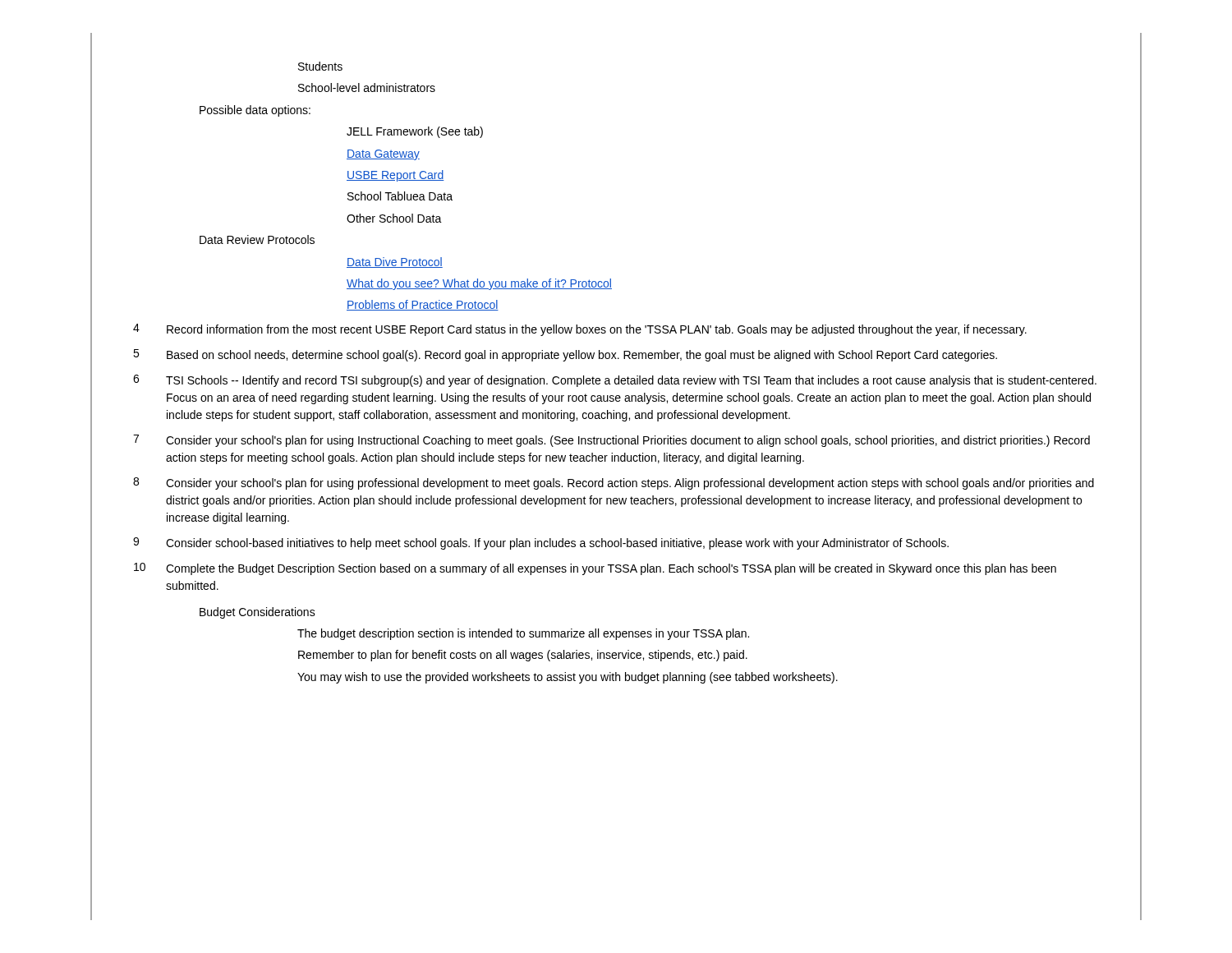Navigate to the passage starting "USBE Report Card"
Image resolution: width=1232 pixels, height=953 pixels.
click(x=395, y=175)
